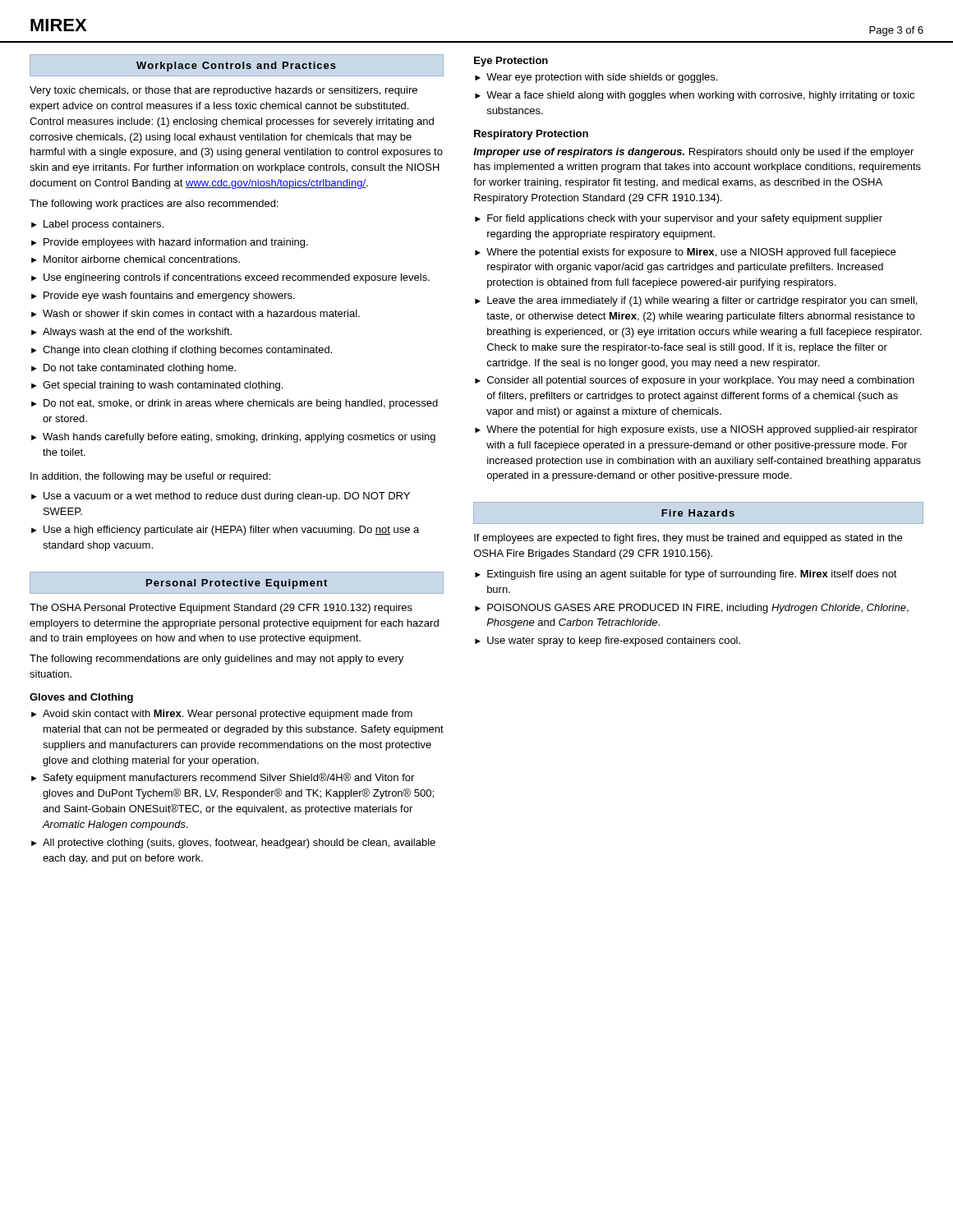Find the block starting "►Label process containers."
The image size is (953, 1232).
pyautogui.click(x=97, y=225)
